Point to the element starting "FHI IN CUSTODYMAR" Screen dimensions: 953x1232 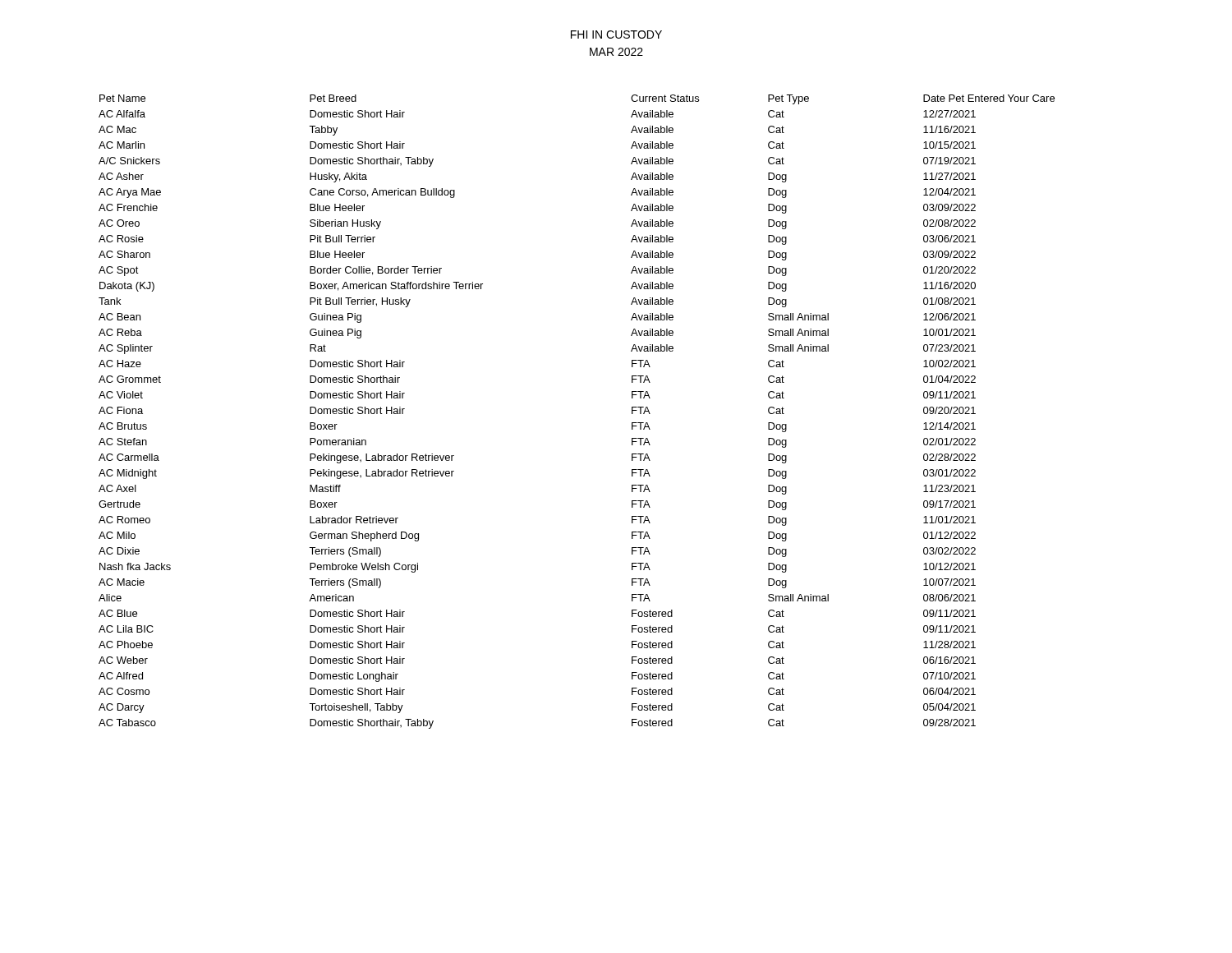[x=616, y=43]
